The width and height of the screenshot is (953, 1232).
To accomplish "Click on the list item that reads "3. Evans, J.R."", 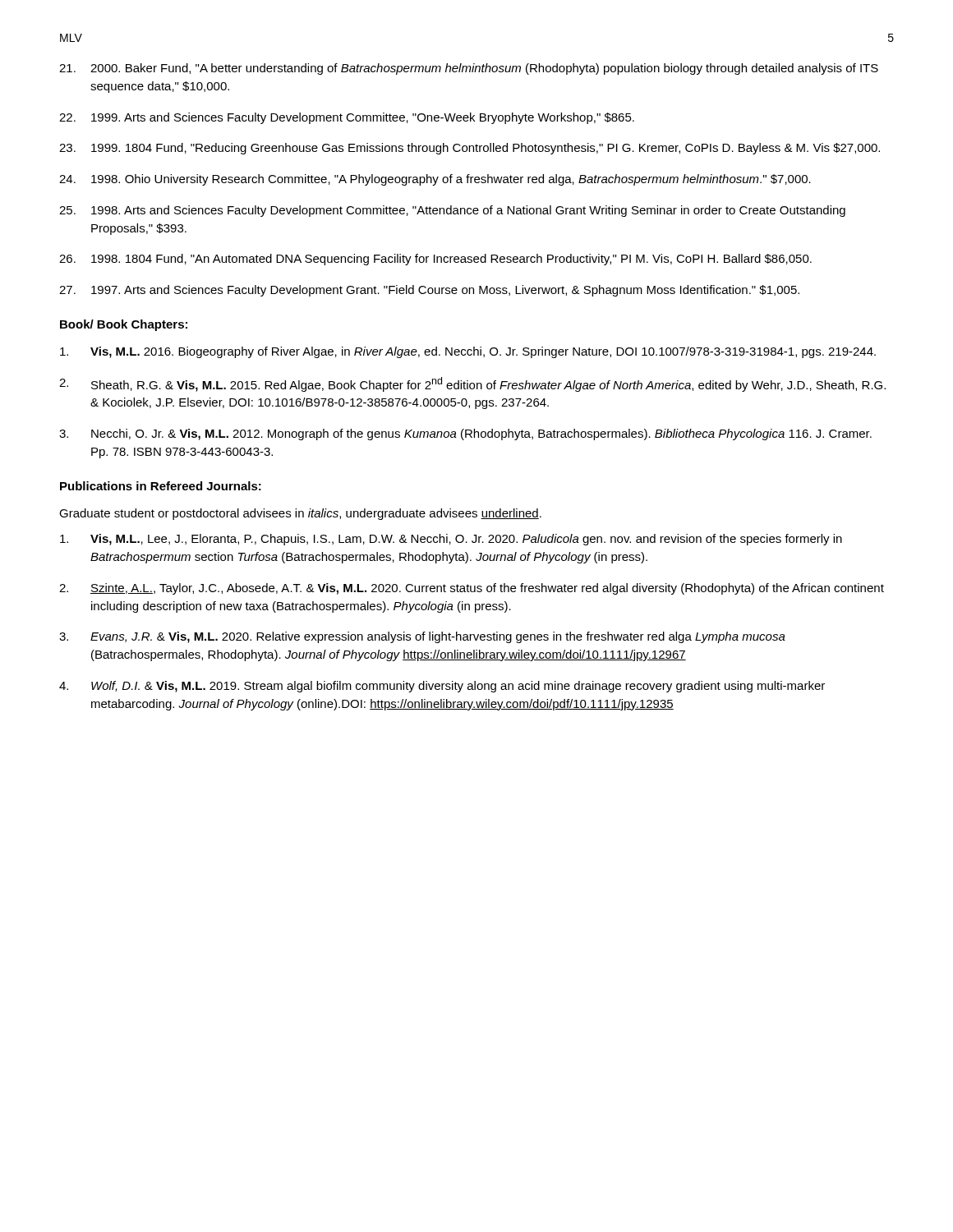I will tap(476, 646).
